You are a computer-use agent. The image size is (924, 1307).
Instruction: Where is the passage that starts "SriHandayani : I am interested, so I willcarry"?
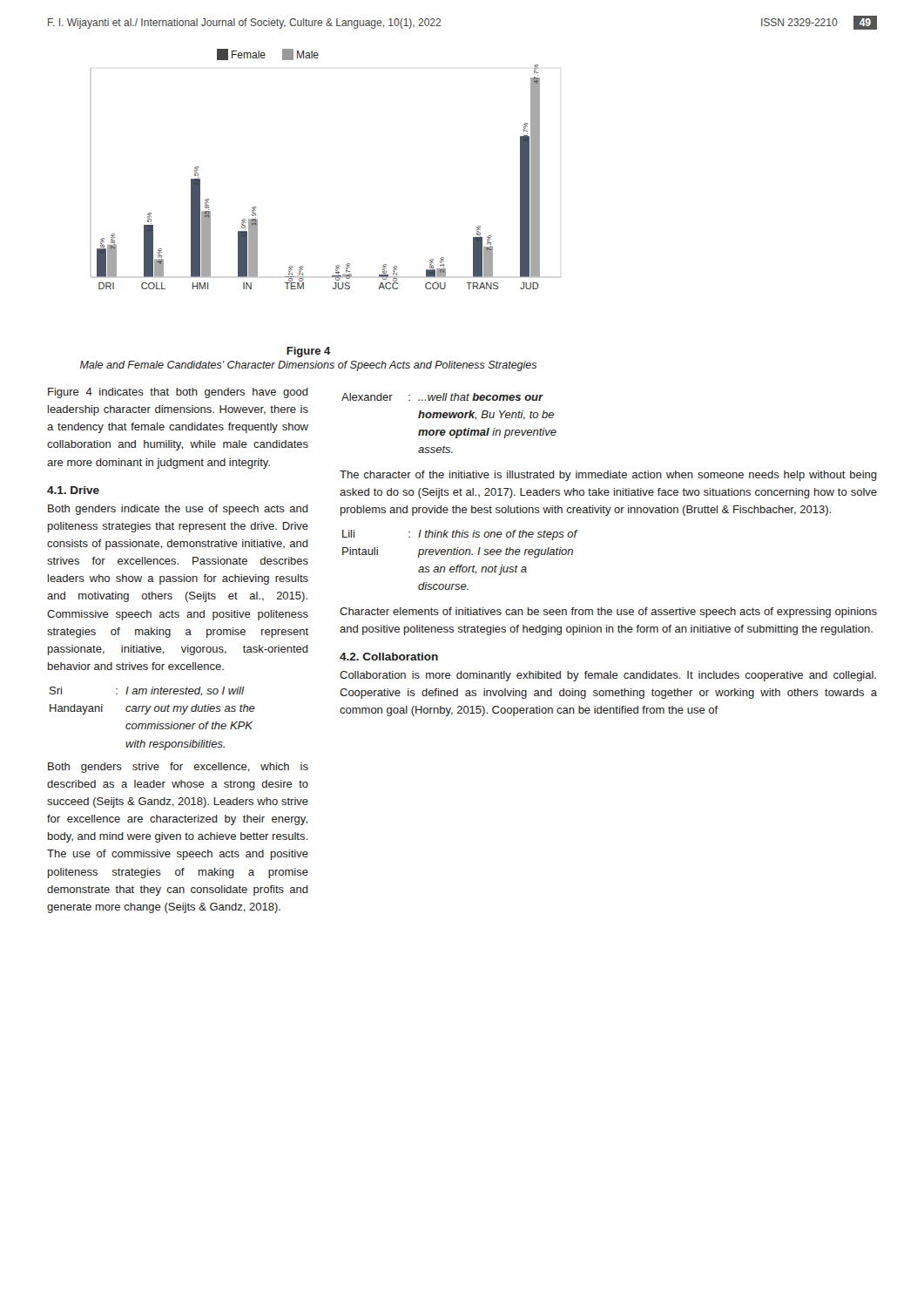point(178,717)
